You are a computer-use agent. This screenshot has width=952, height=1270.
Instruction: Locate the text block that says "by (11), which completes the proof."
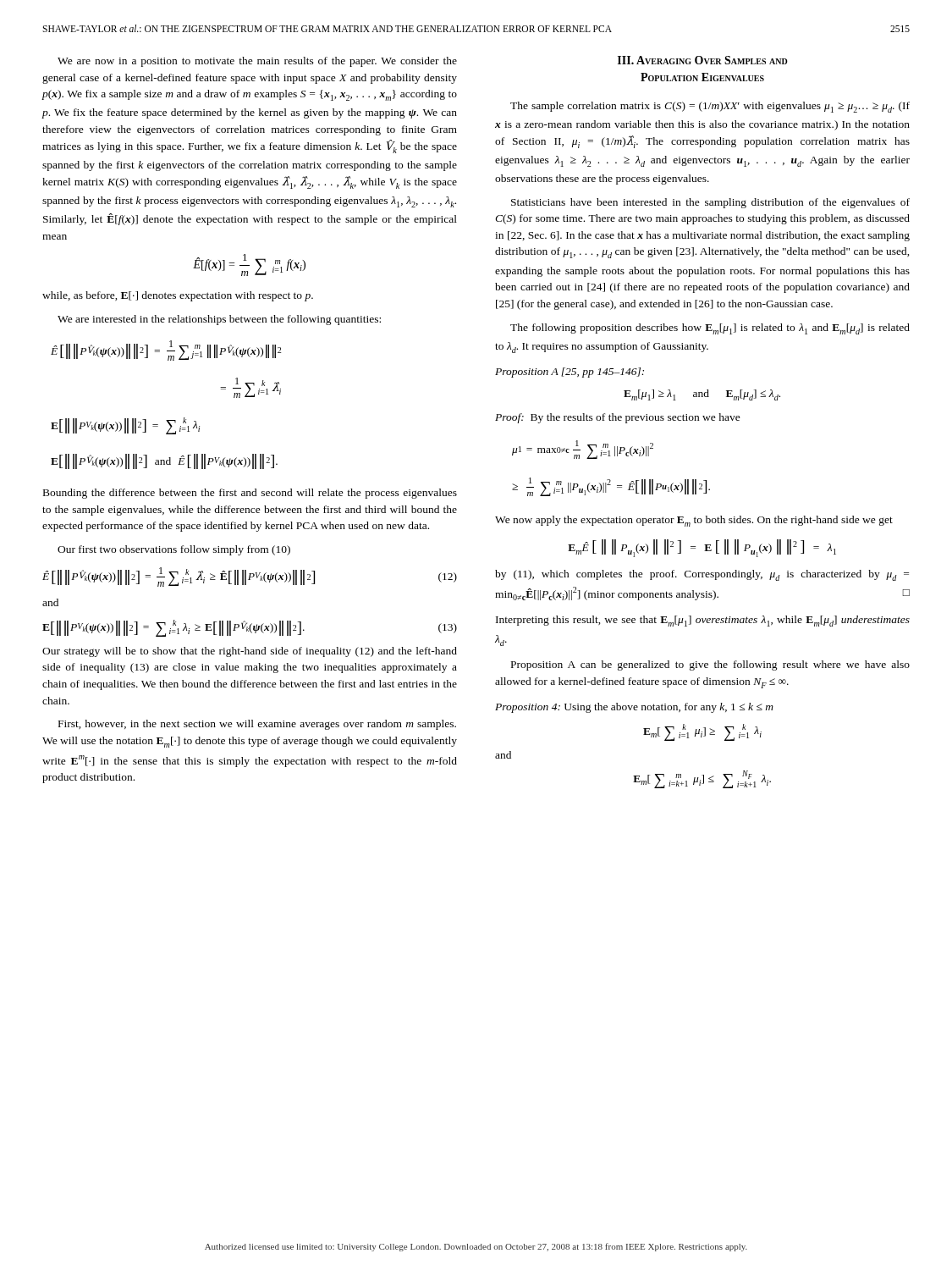(x=702, y=629)
